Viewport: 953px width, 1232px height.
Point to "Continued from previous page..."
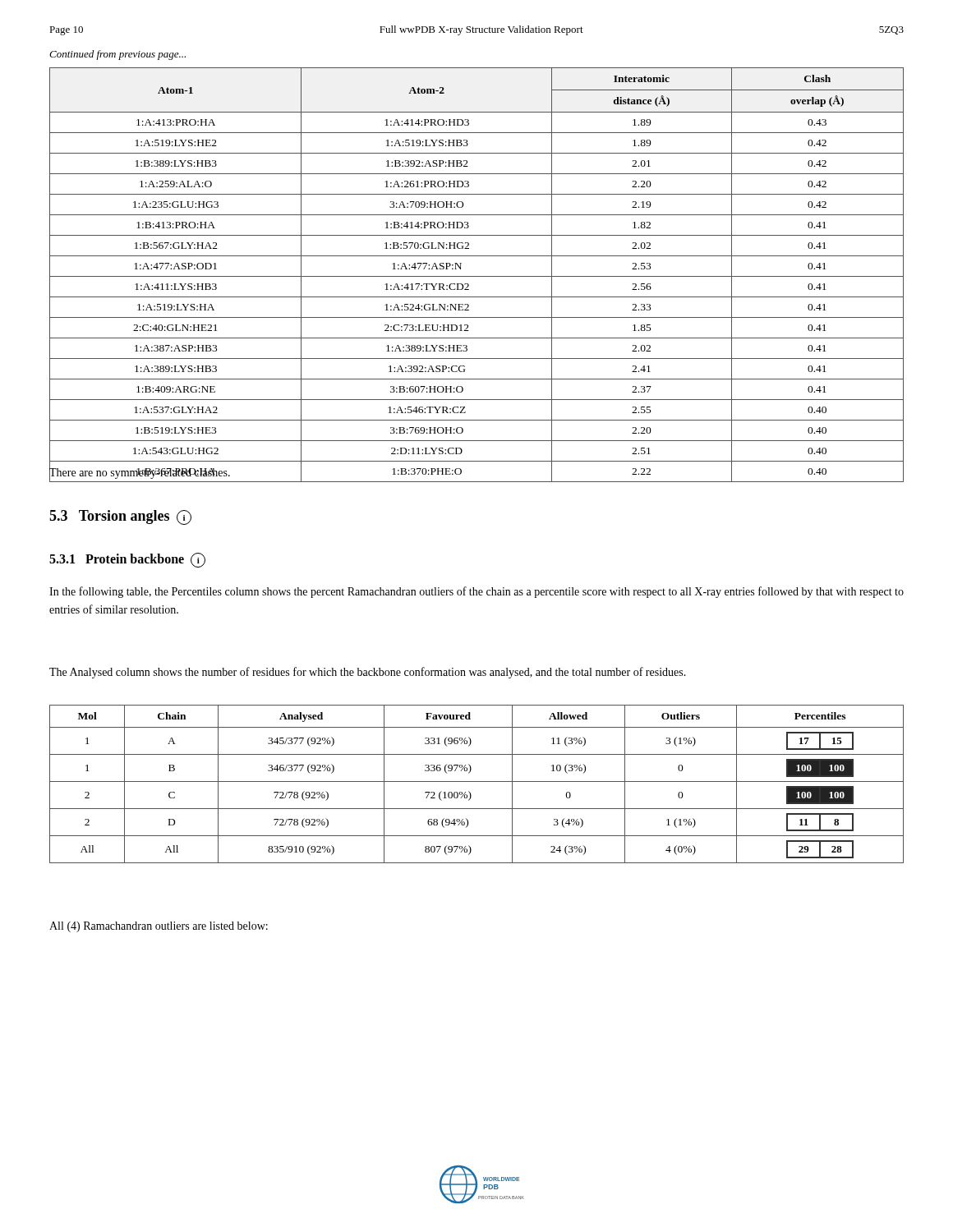[x=118, y=54]
